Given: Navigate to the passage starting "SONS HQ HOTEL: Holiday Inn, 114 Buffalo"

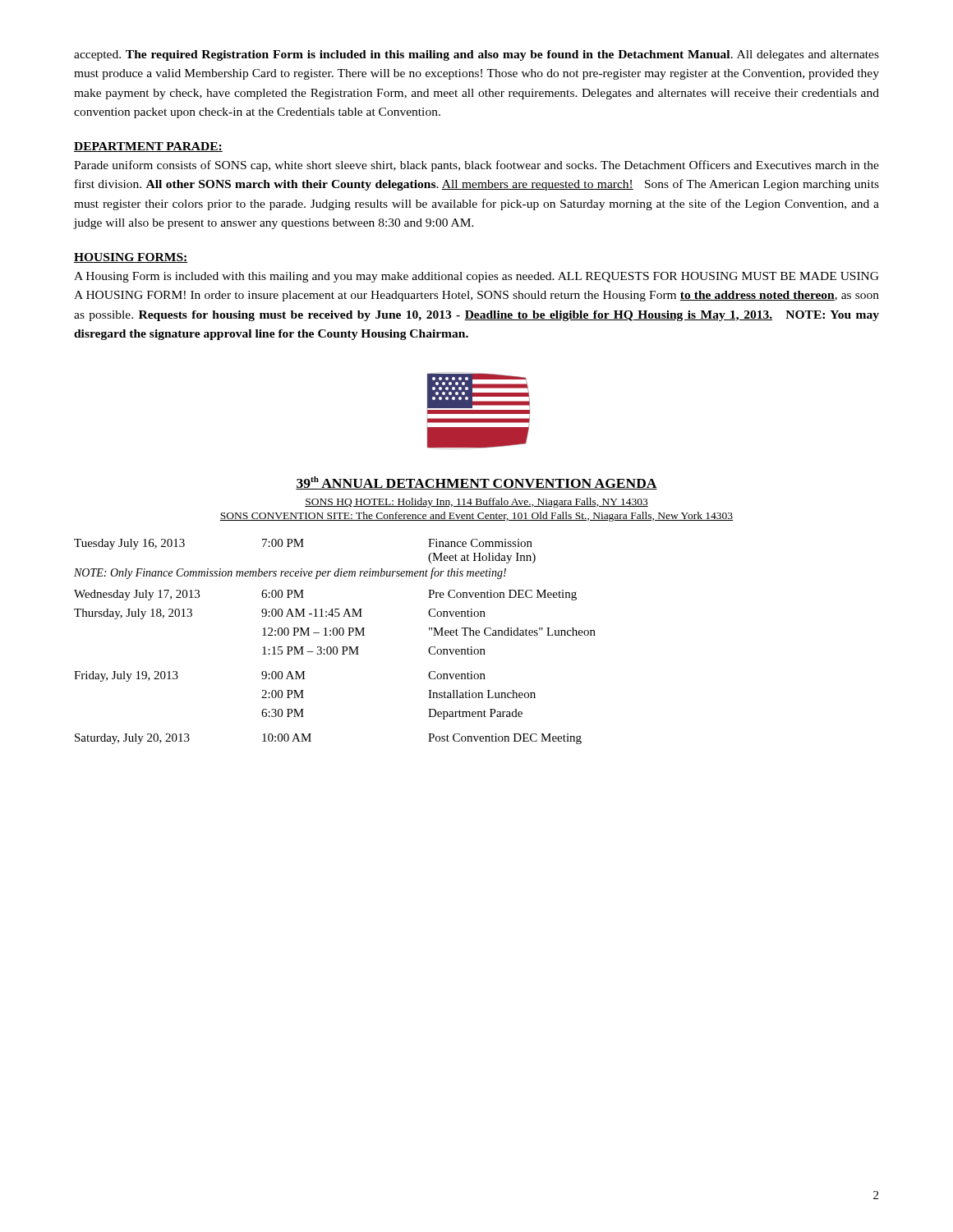Looking at the screenshot, I should [476, 501].
